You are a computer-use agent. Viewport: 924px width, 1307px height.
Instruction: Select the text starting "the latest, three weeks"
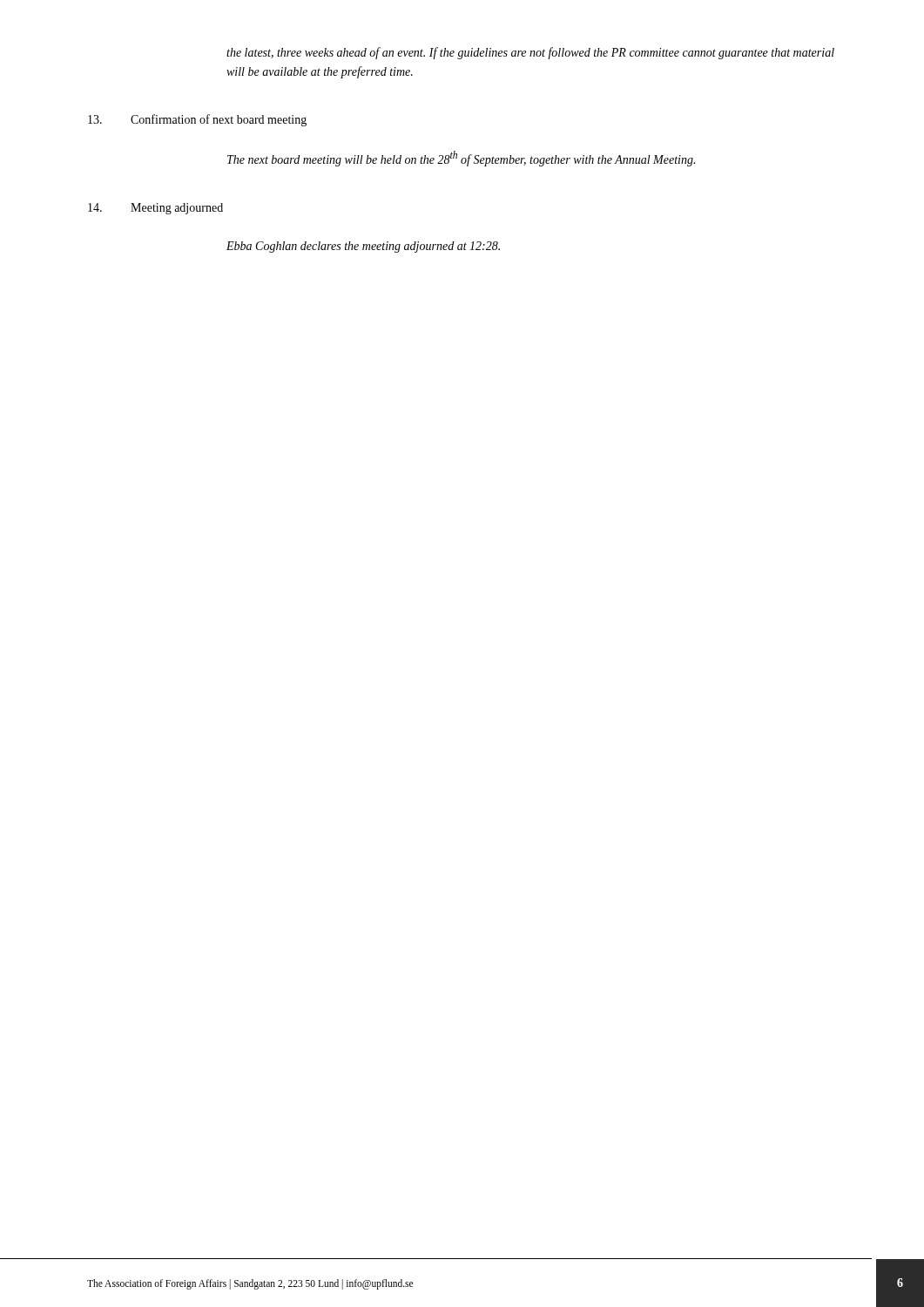[x=530, y=62]
